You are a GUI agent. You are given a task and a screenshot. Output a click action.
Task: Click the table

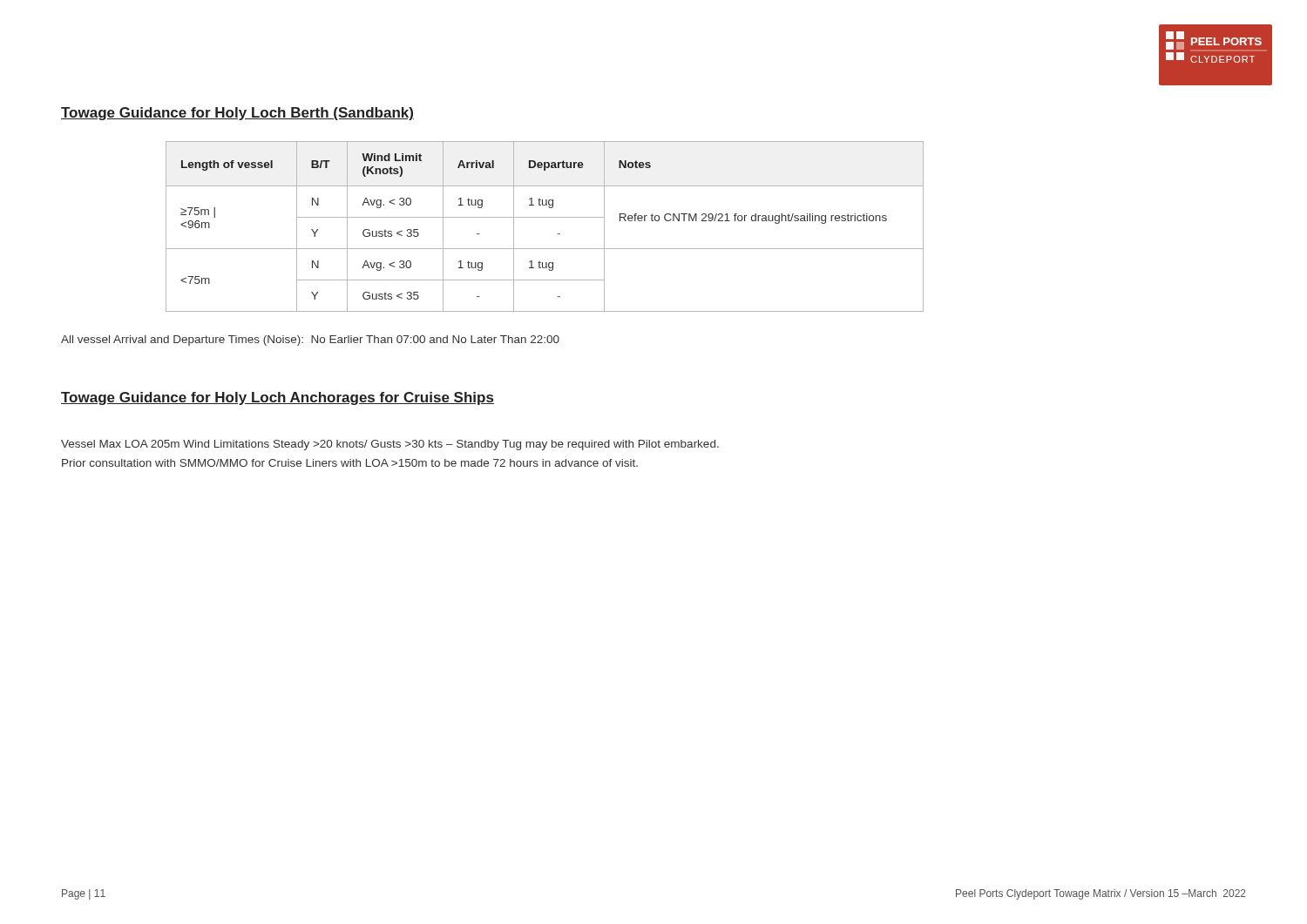click(706, 226)
